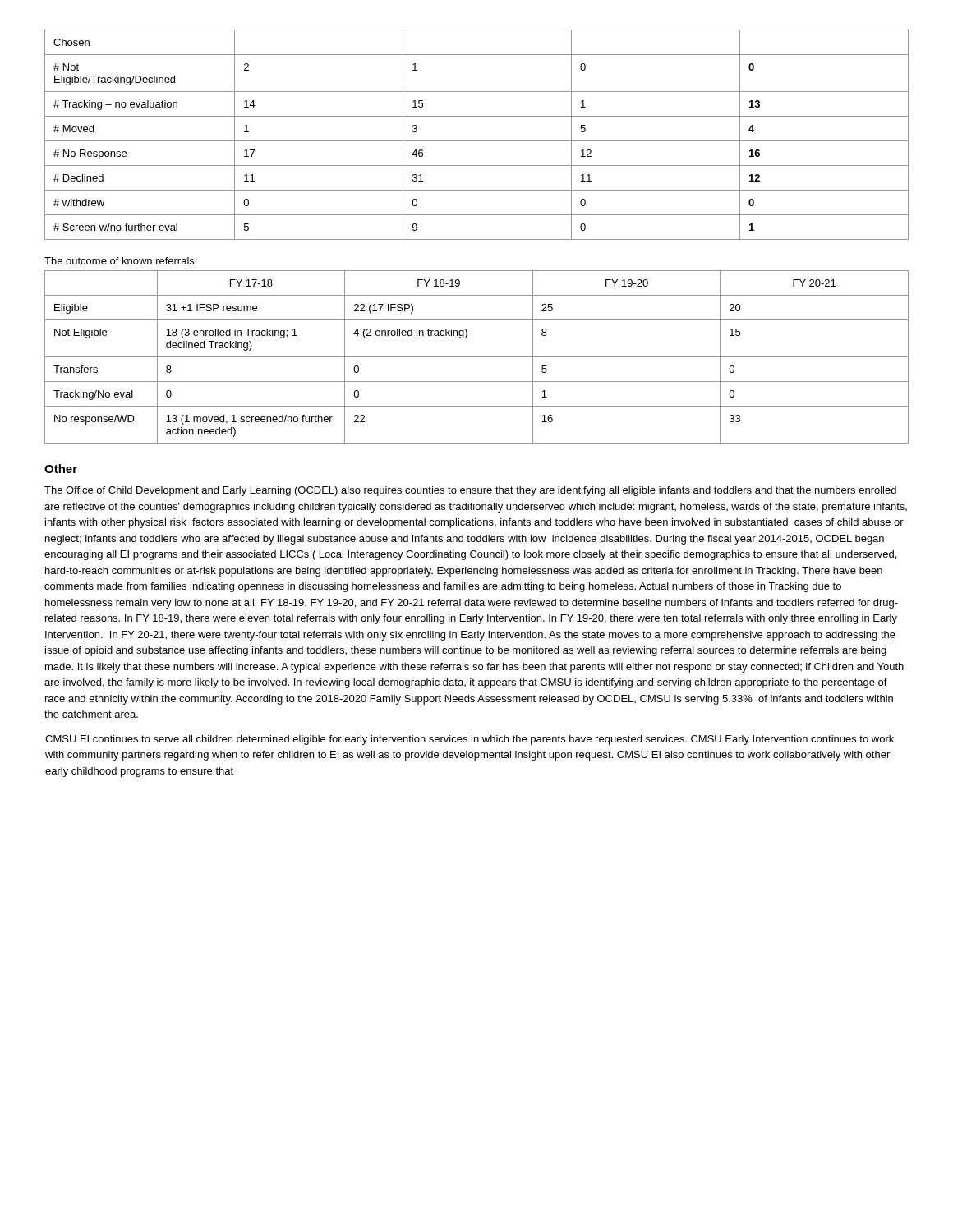The image size is (953, 1232).
Task: Locate the table with the text "# Declined"
Action: (x=476, y=135)
